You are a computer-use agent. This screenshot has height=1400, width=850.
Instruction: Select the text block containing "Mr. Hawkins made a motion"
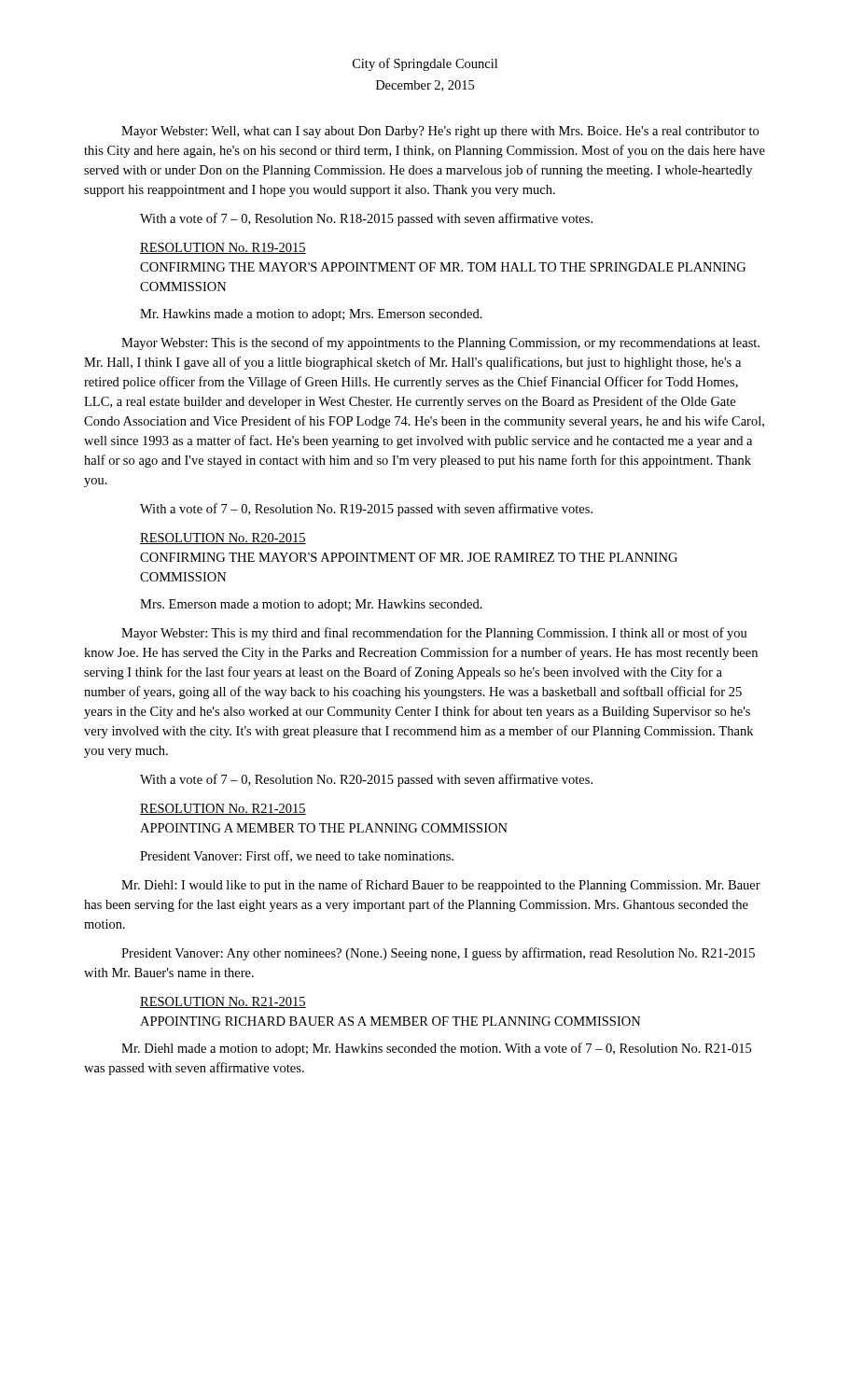click(x=311, y=314)
